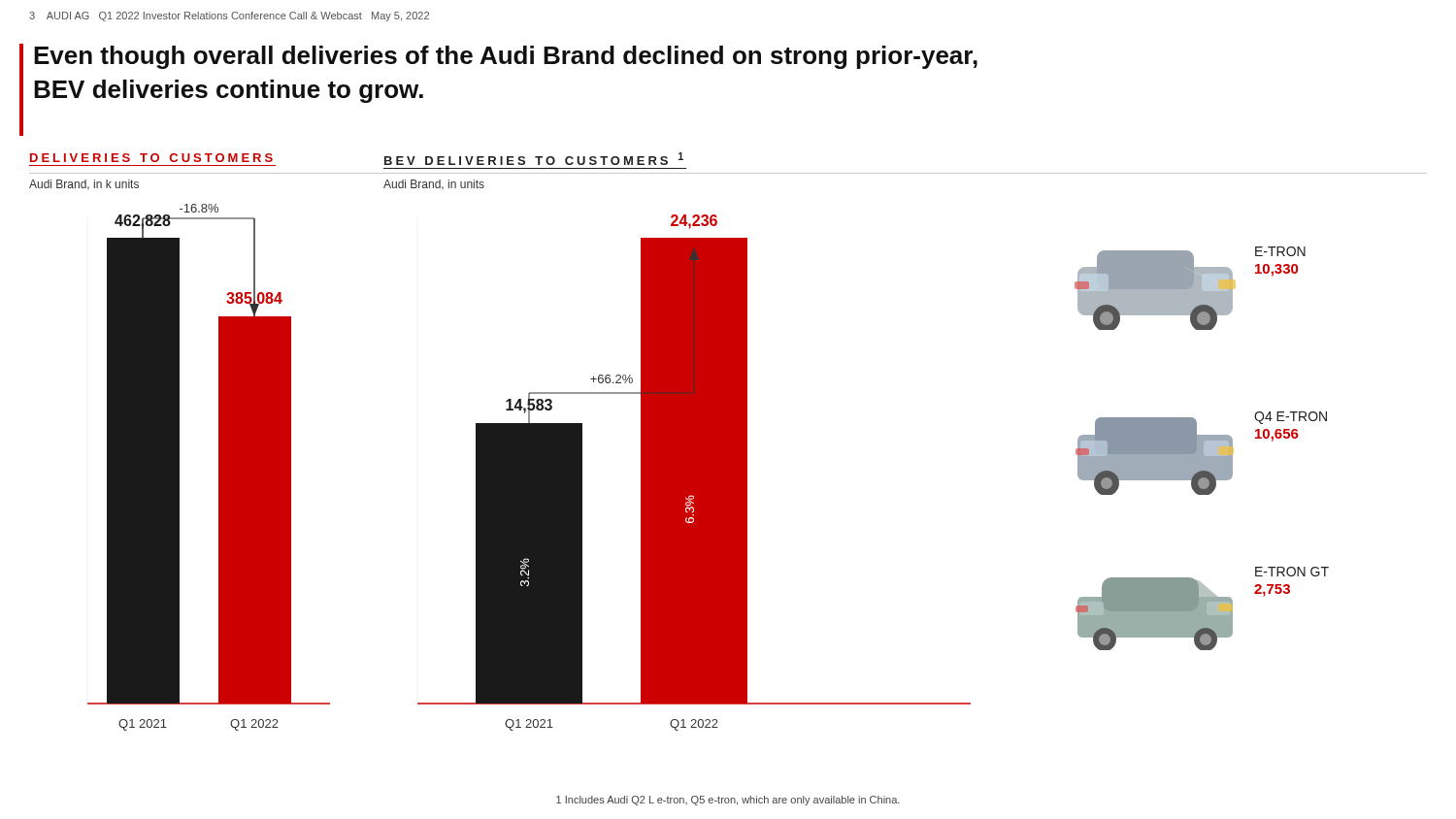Locate the text "E-TRON 10,330"
The height and width of the screenshot is (819, 1456).
pyautogui.click(x=1280, y=260)
